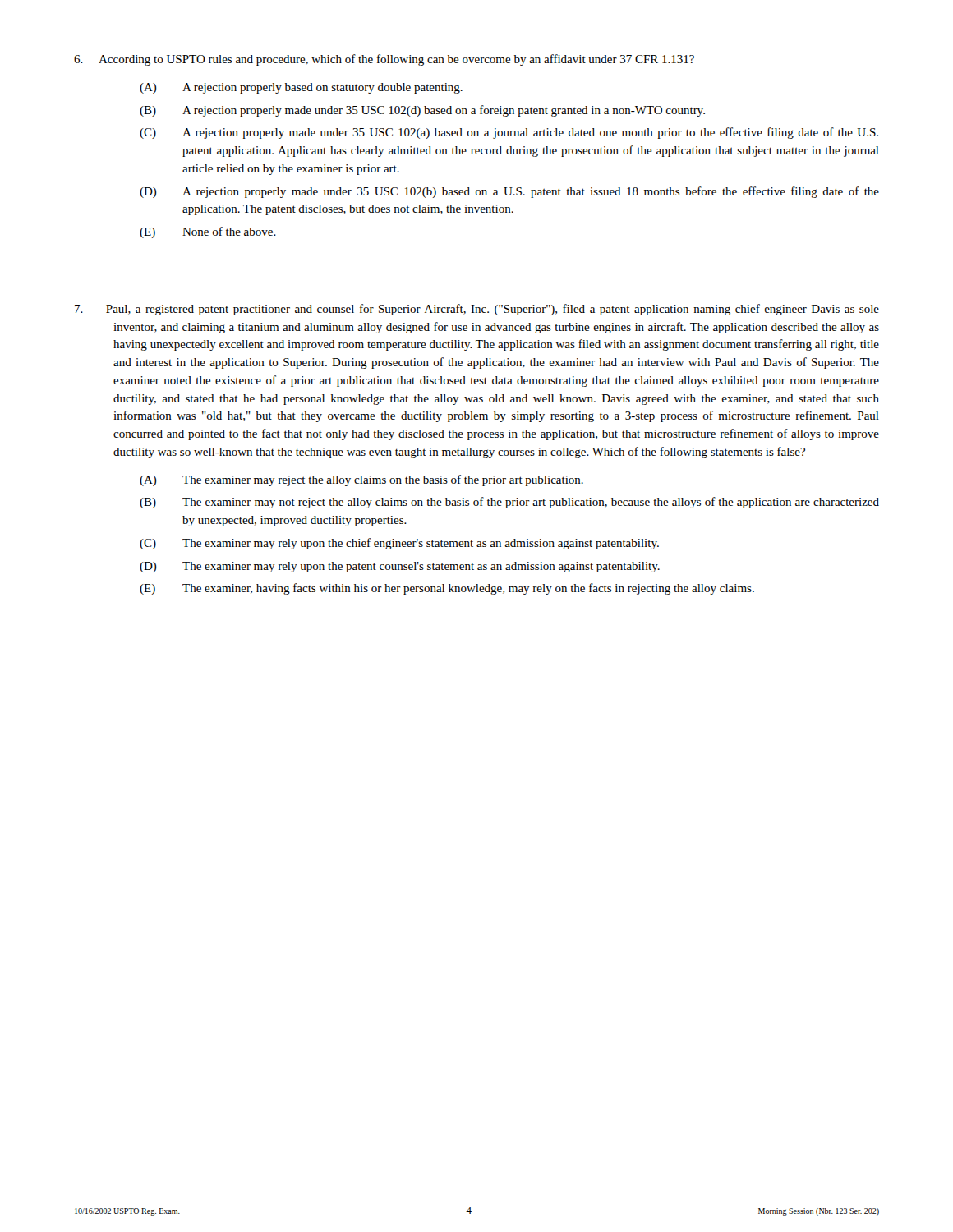Find the block on this page that starts "6. According to USPTO rules"

[476, 146]
